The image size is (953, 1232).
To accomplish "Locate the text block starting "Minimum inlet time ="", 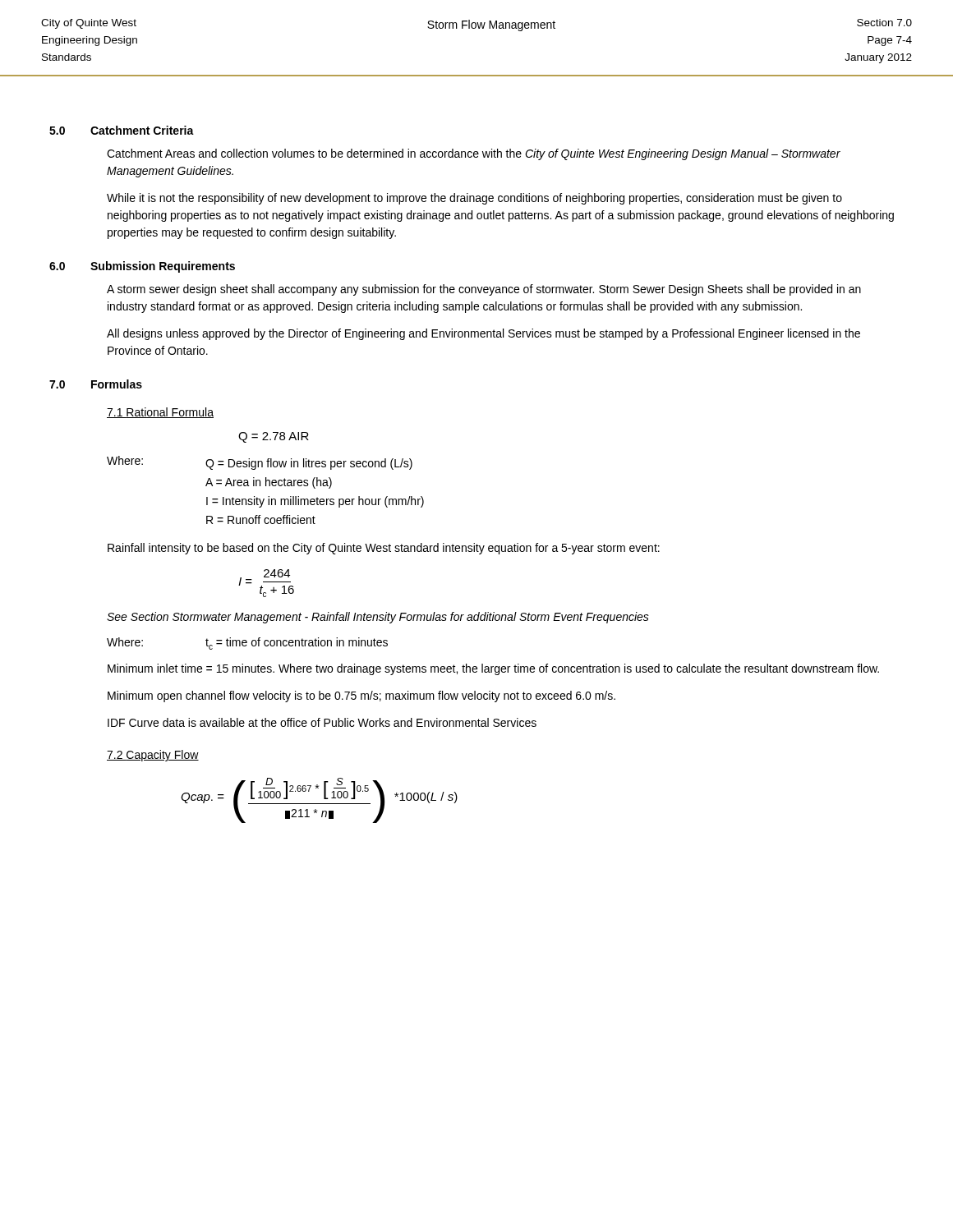I will coord(493,669).
